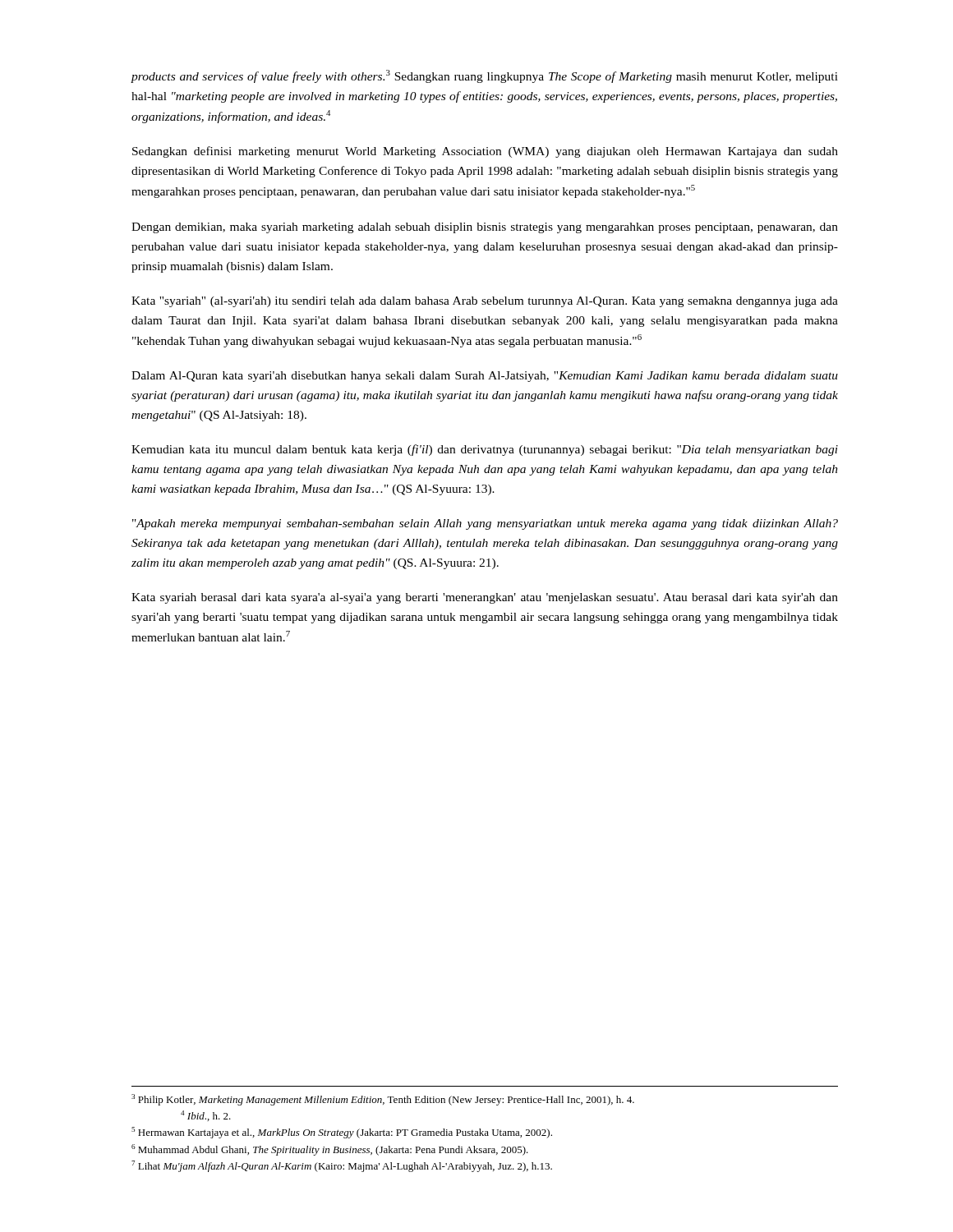953x1232 pixels.
Task: Find the block on this page that starts "3 Philip Kotler, Marketing Management"
Action: (485, 1100)
